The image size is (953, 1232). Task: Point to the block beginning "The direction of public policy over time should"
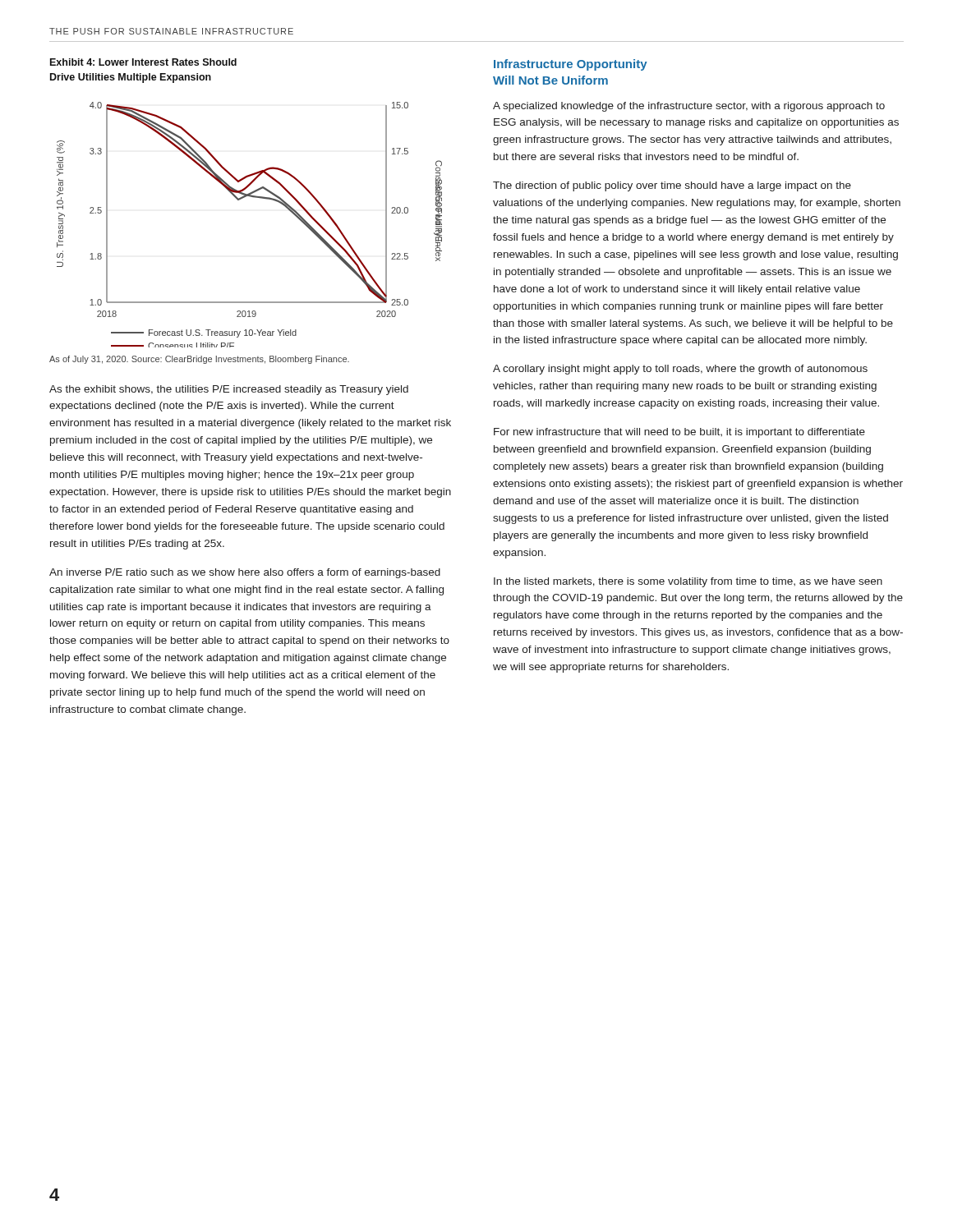pyautogui.click(x=697, y=263)
